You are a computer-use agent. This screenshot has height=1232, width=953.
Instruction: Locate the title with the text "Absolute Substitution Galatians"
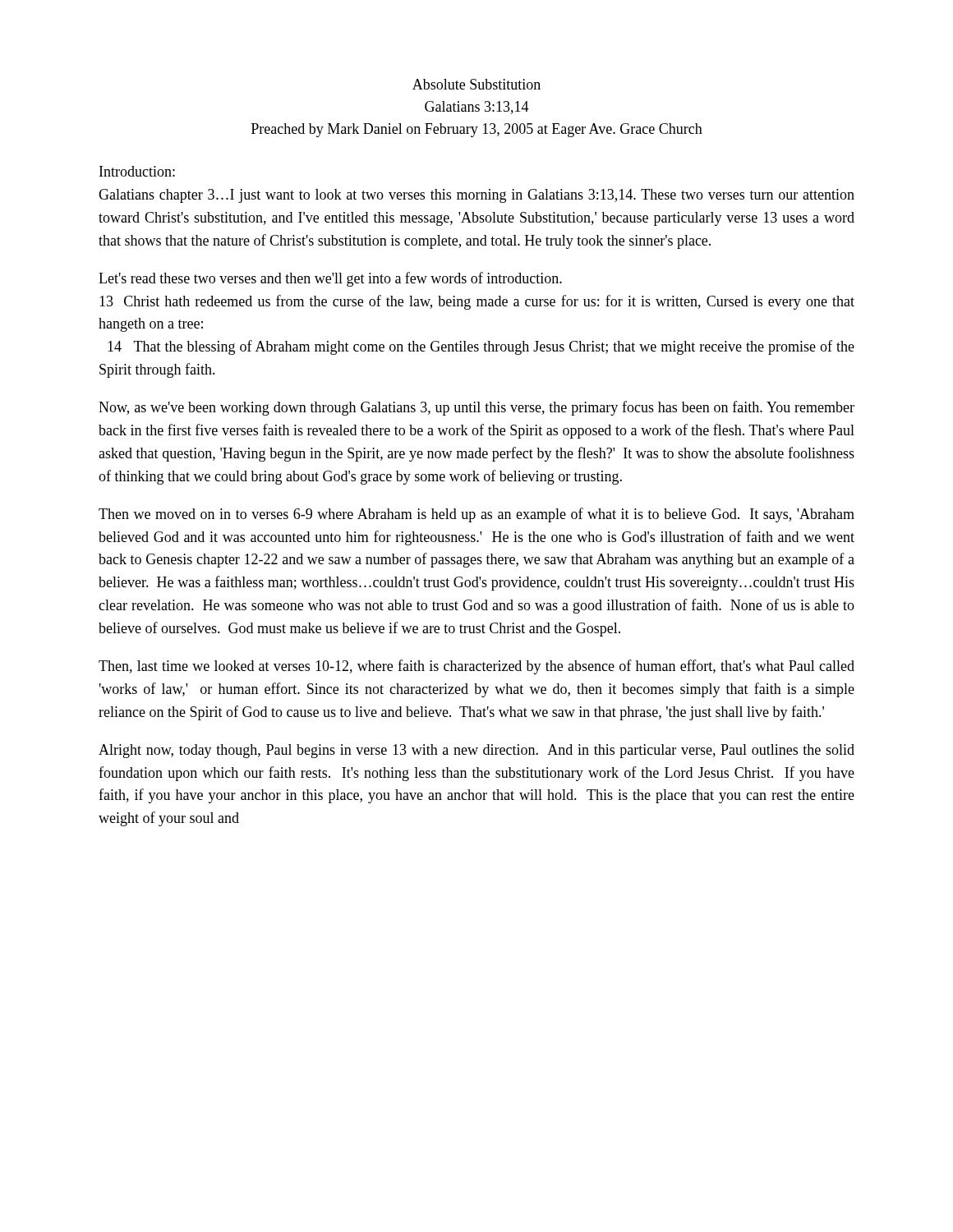coord(476,107)
